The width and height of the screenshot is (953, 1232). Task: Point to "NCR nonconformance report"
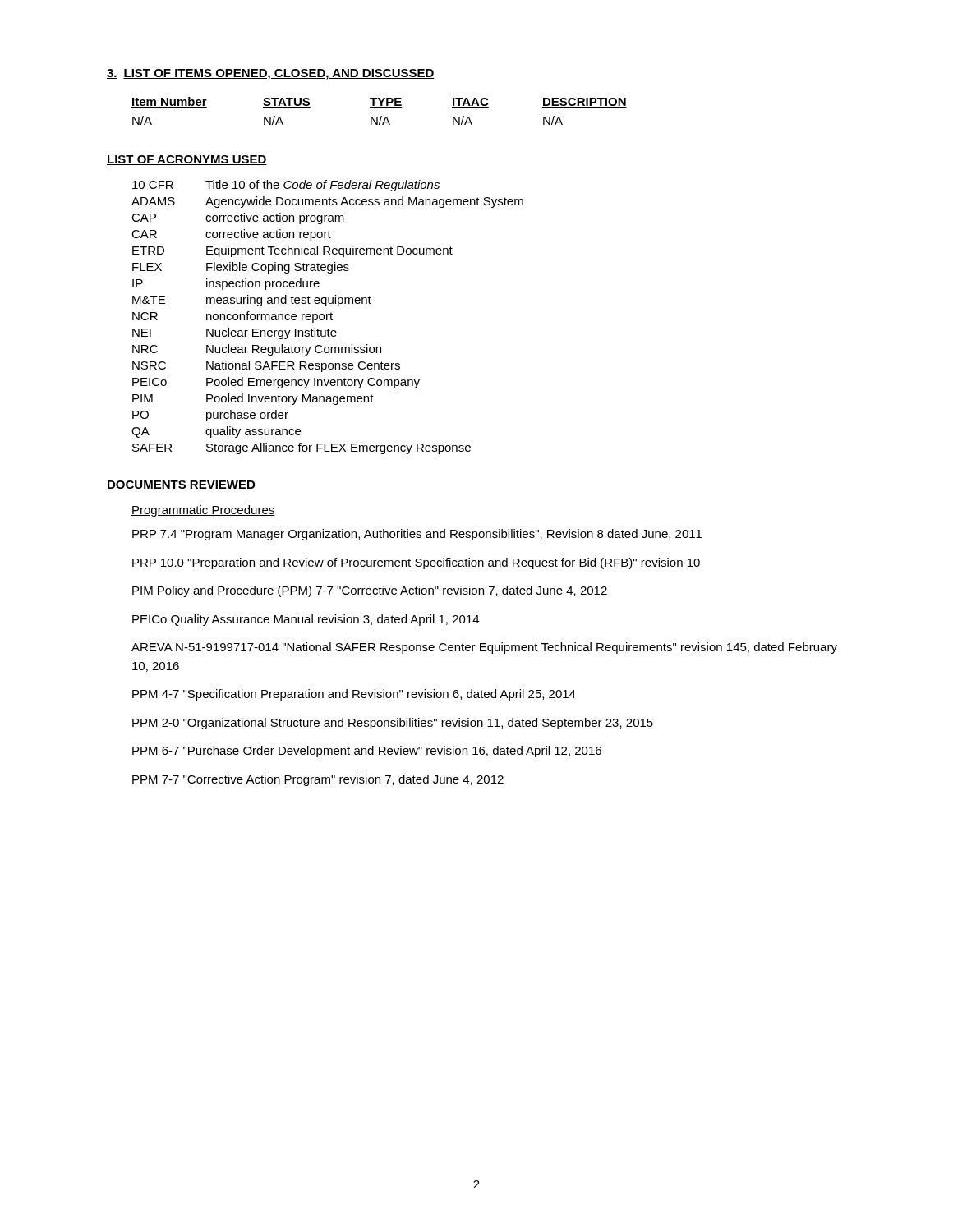tap(232, 317)
